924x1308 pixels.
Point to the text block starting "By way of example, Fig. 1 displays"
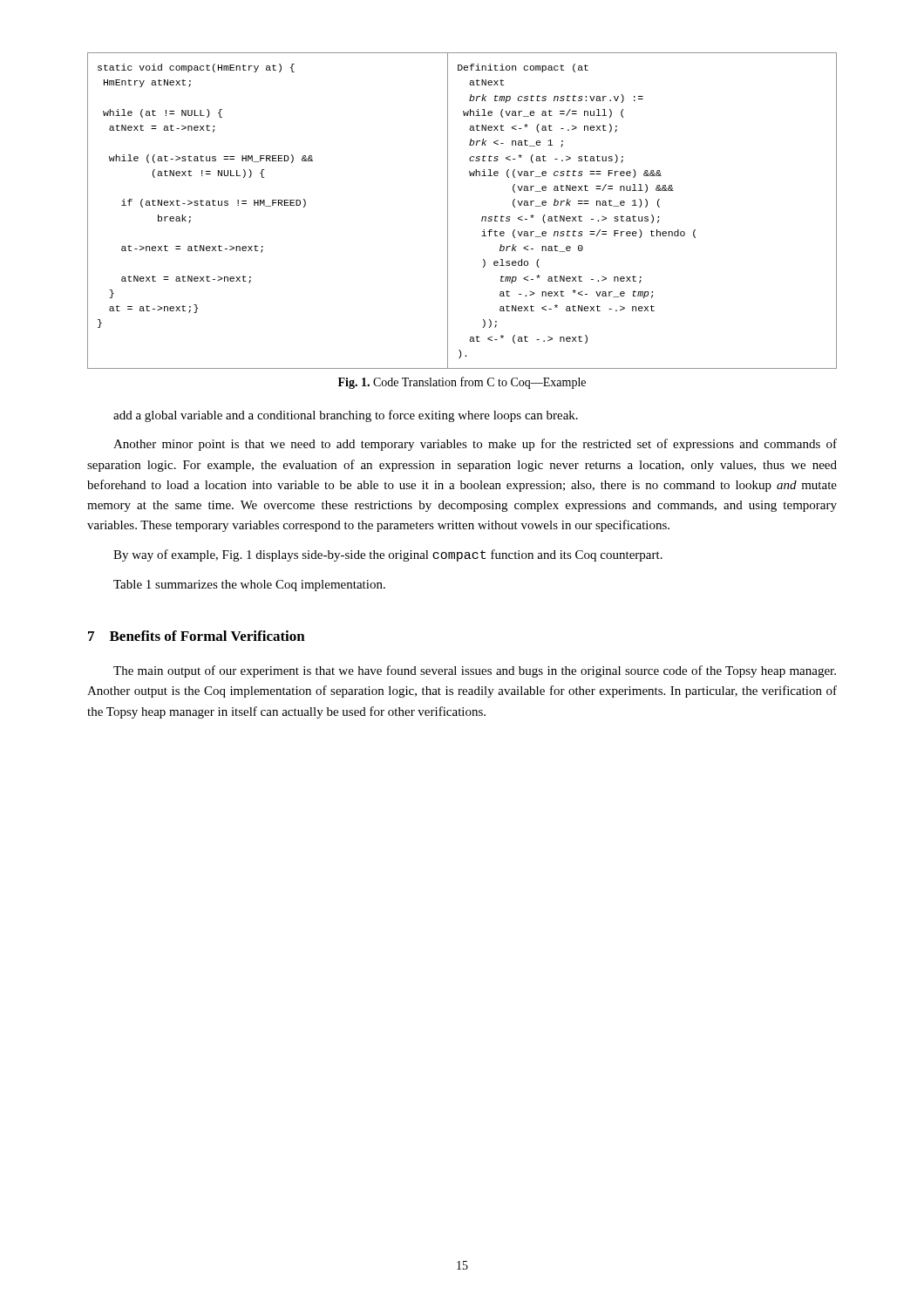click(x=388, y=555)
